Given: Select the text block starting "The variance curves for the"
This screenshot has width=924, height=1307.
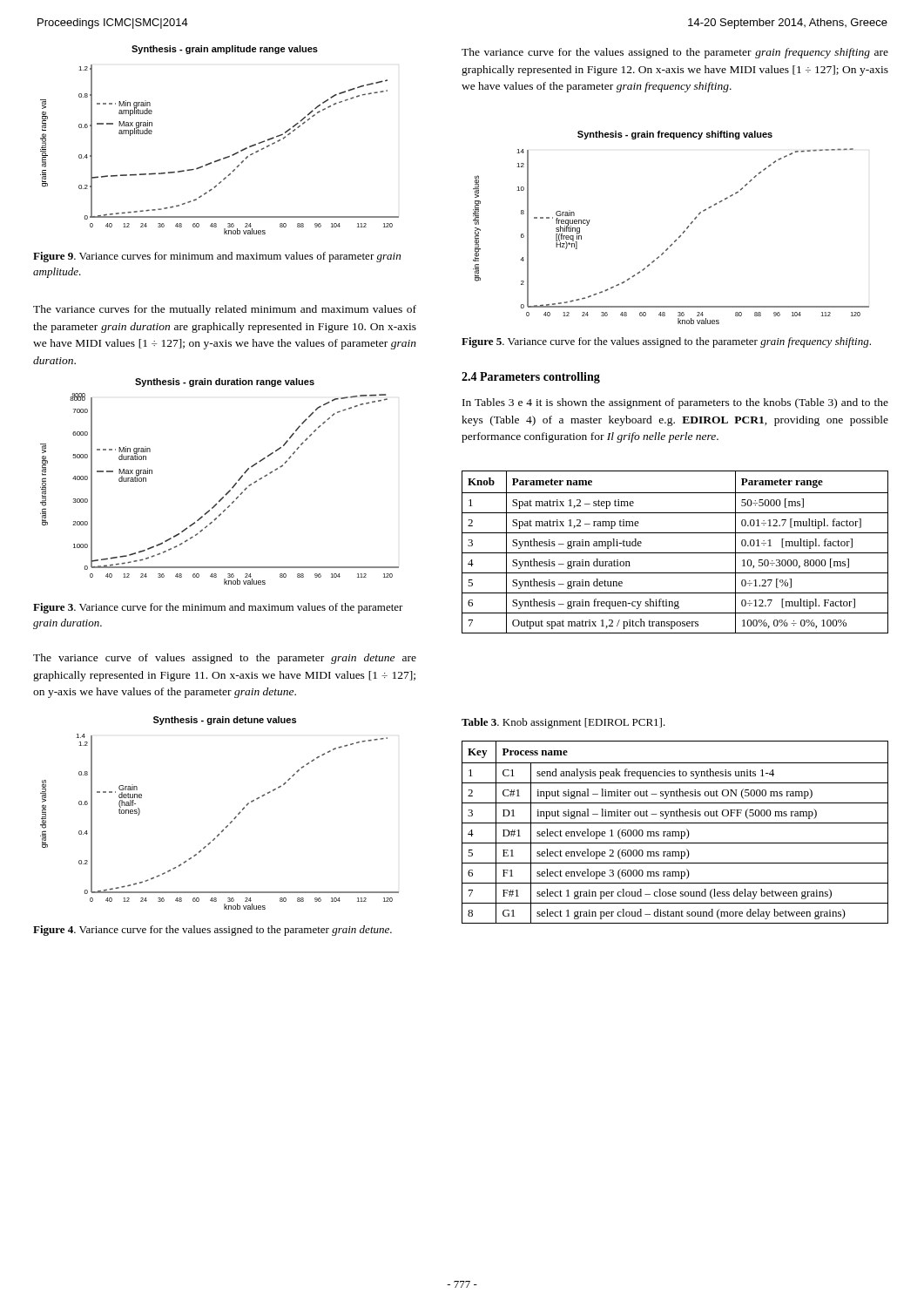Looking at the screenshot, I should pos(225,334).
